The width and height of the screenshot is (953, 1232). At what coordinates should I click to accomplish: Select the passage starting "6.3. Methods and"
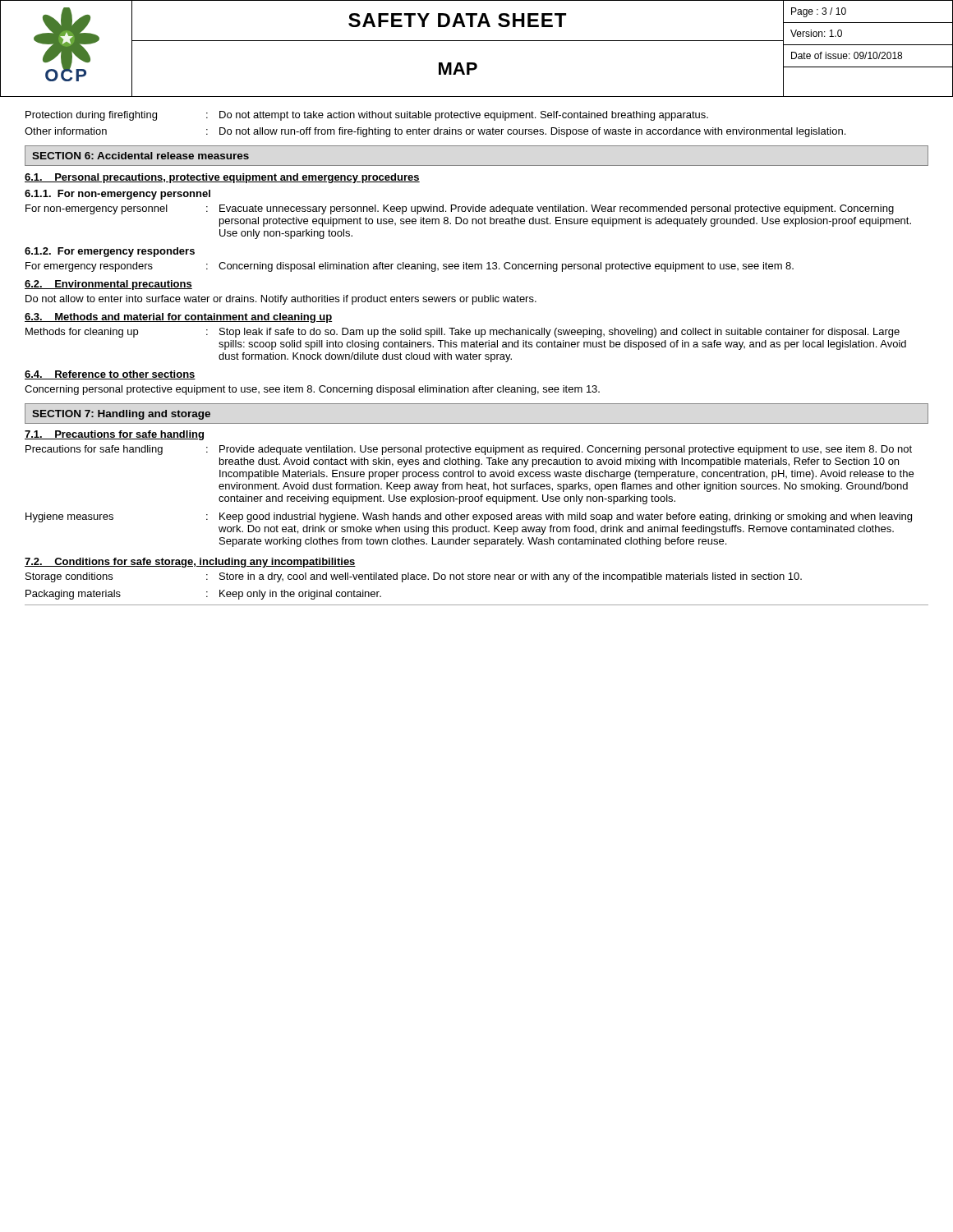178,317
